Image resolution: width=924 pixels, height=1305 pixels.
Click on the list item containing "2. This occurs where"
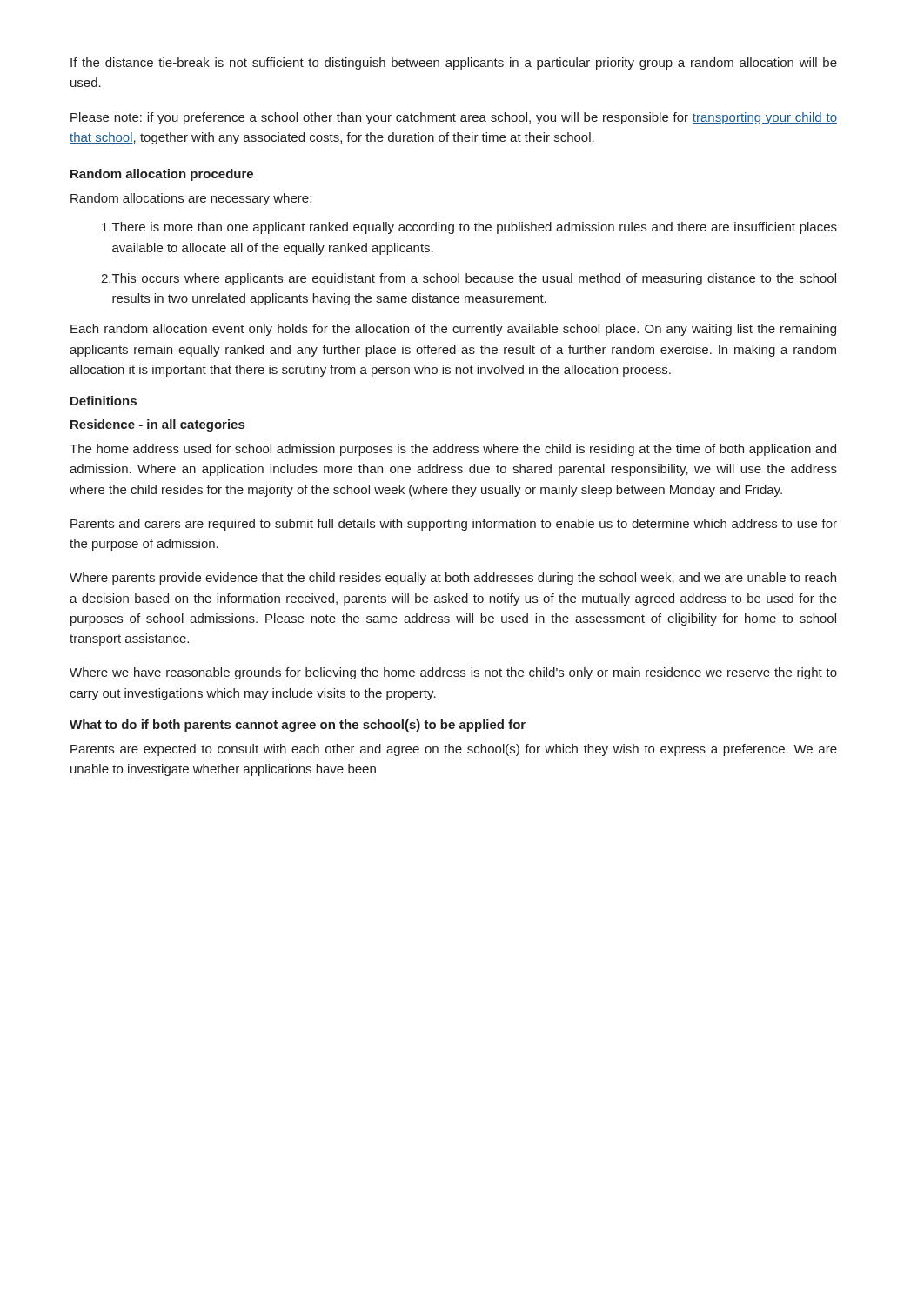tap(453, 288)
